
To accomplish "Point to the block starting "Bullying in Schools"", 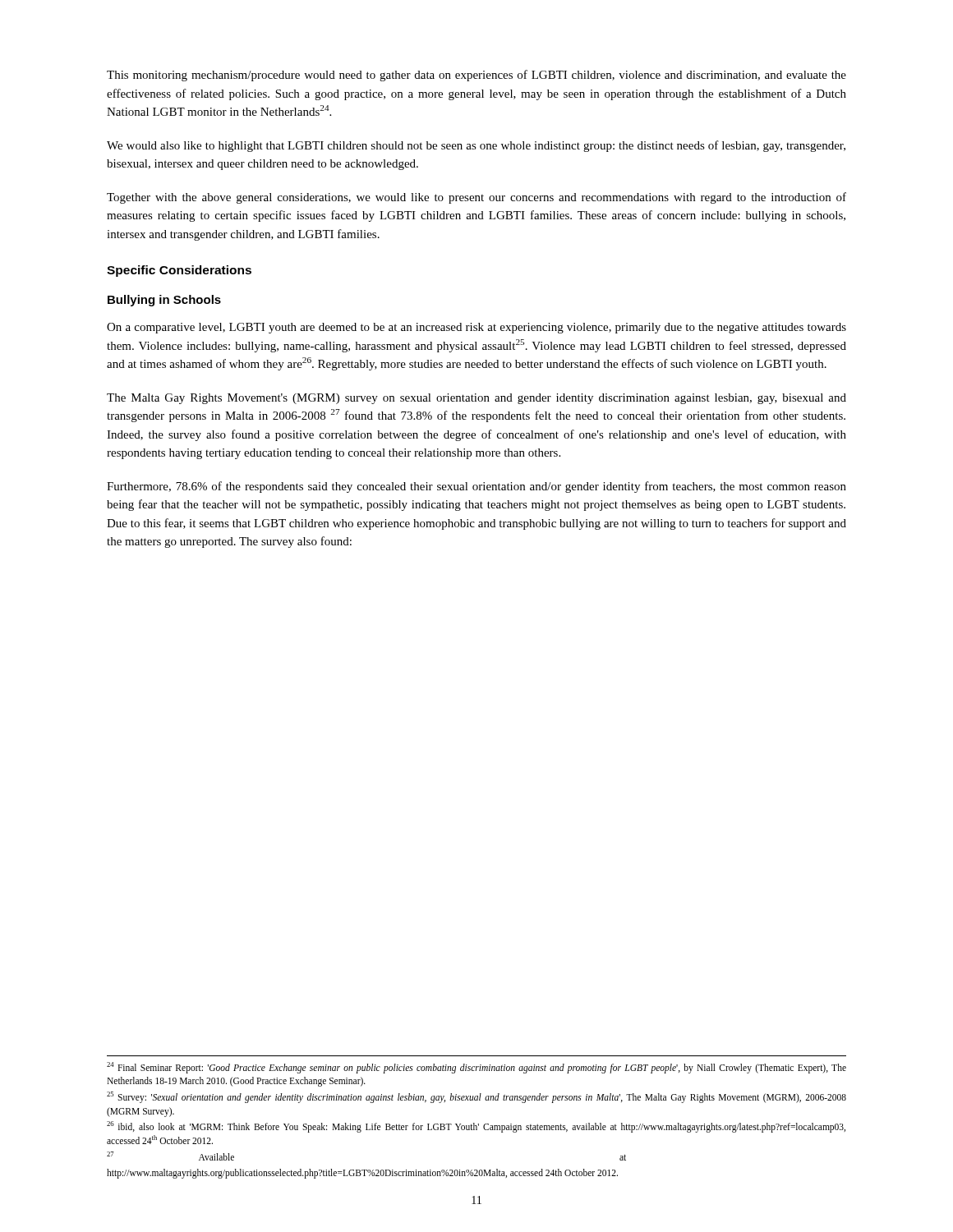I will pos(164,299).
